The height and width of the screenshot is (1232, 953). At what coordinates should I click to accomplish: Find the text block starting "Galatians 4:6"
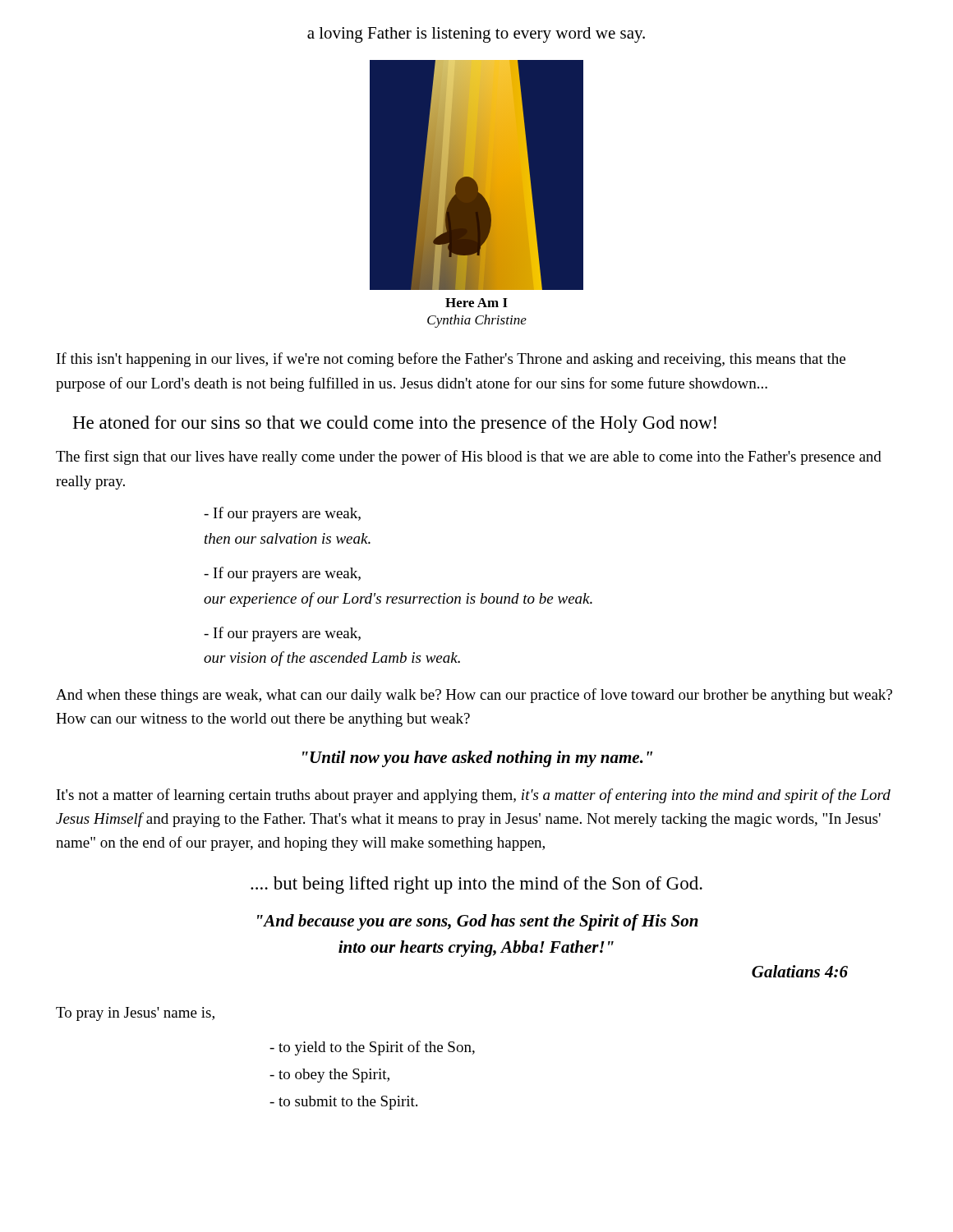click(x=800, y=972)
